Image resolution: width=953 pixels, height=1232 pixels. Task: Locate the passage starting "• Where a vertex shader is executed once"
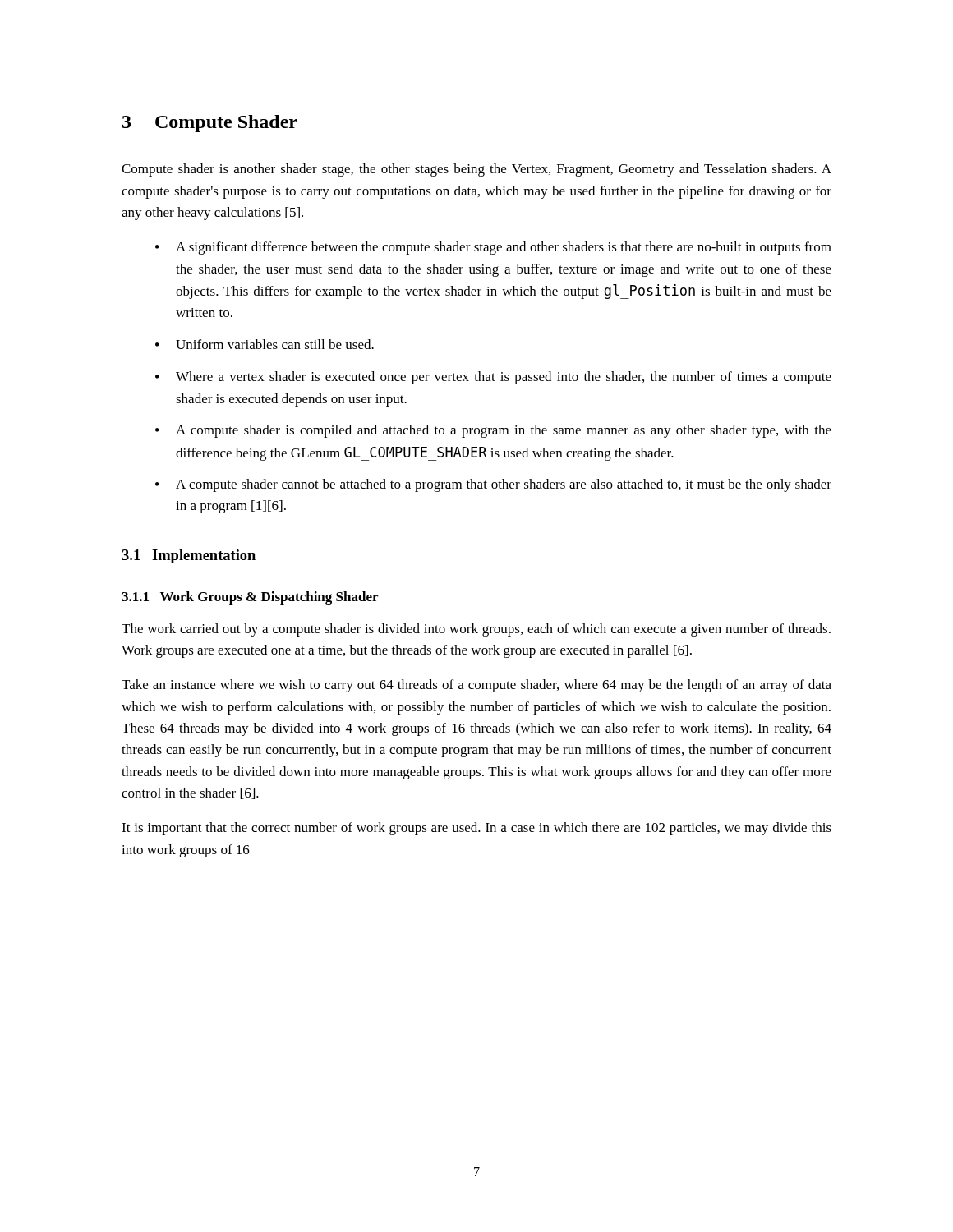[x=493, y=388]
